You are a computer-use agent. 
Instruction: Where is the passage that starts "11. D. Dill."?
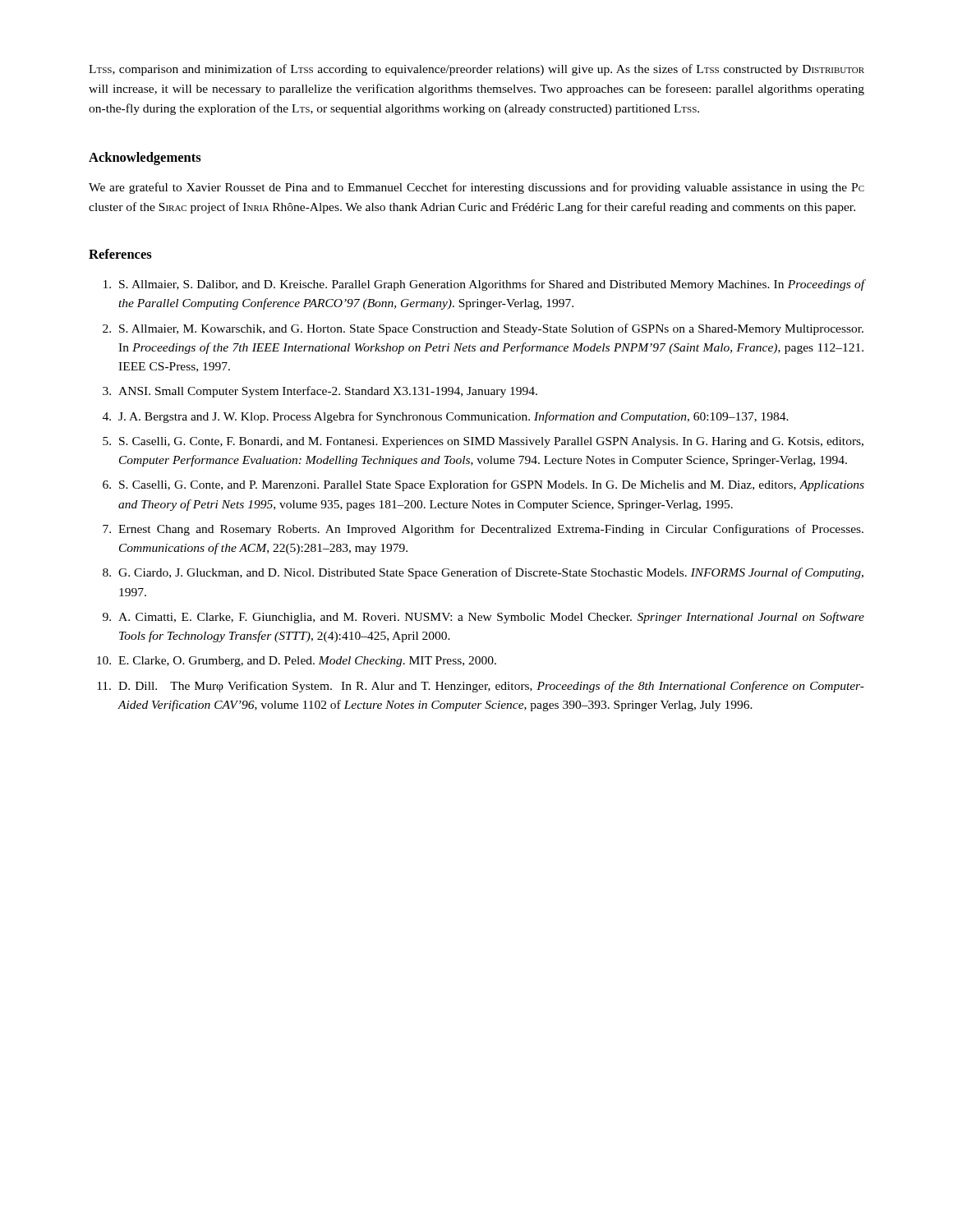pos(476,695)
